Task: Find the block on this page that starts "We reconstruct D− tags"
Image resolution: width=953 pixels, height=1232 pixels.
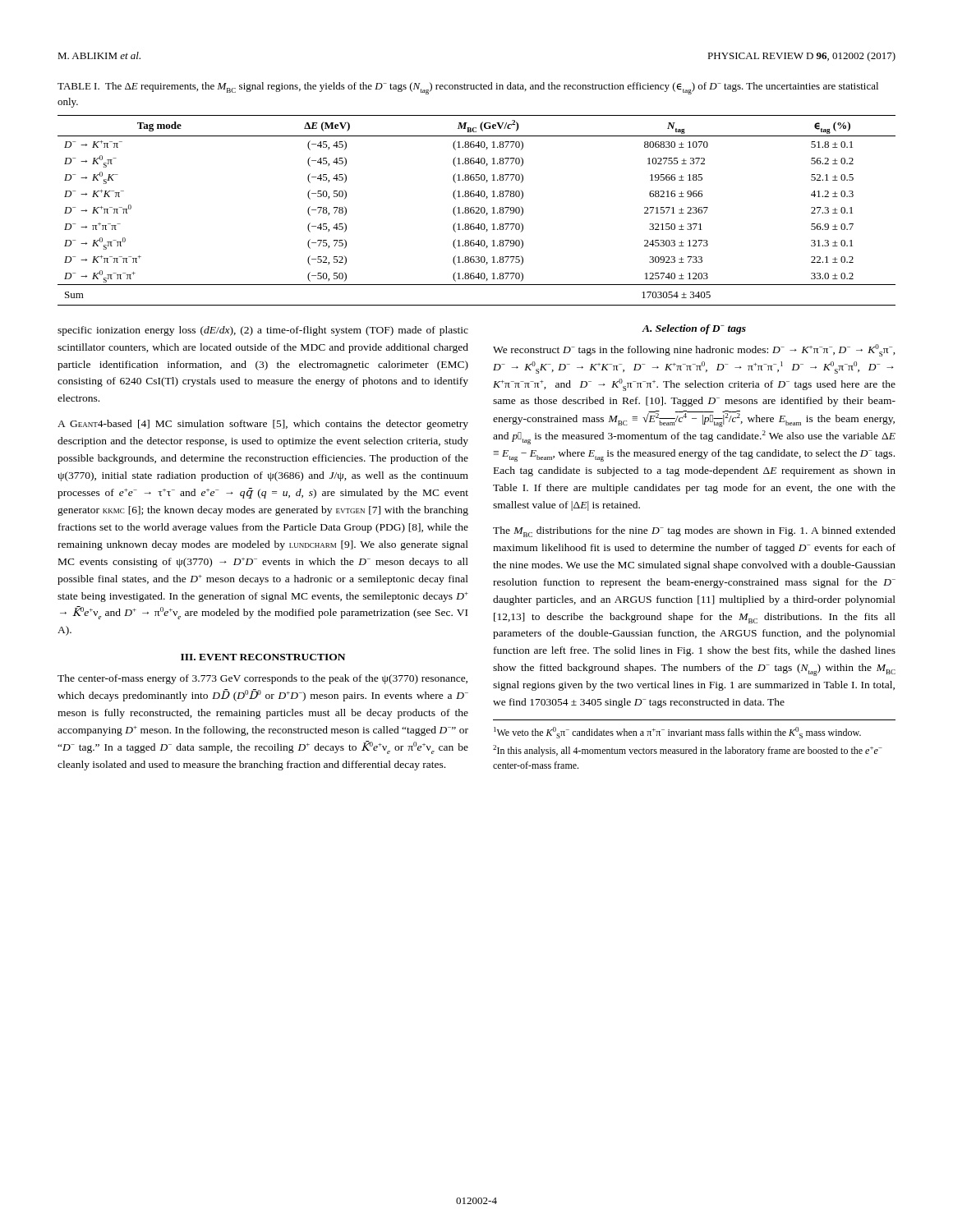Action: click(x=694, y=426)
